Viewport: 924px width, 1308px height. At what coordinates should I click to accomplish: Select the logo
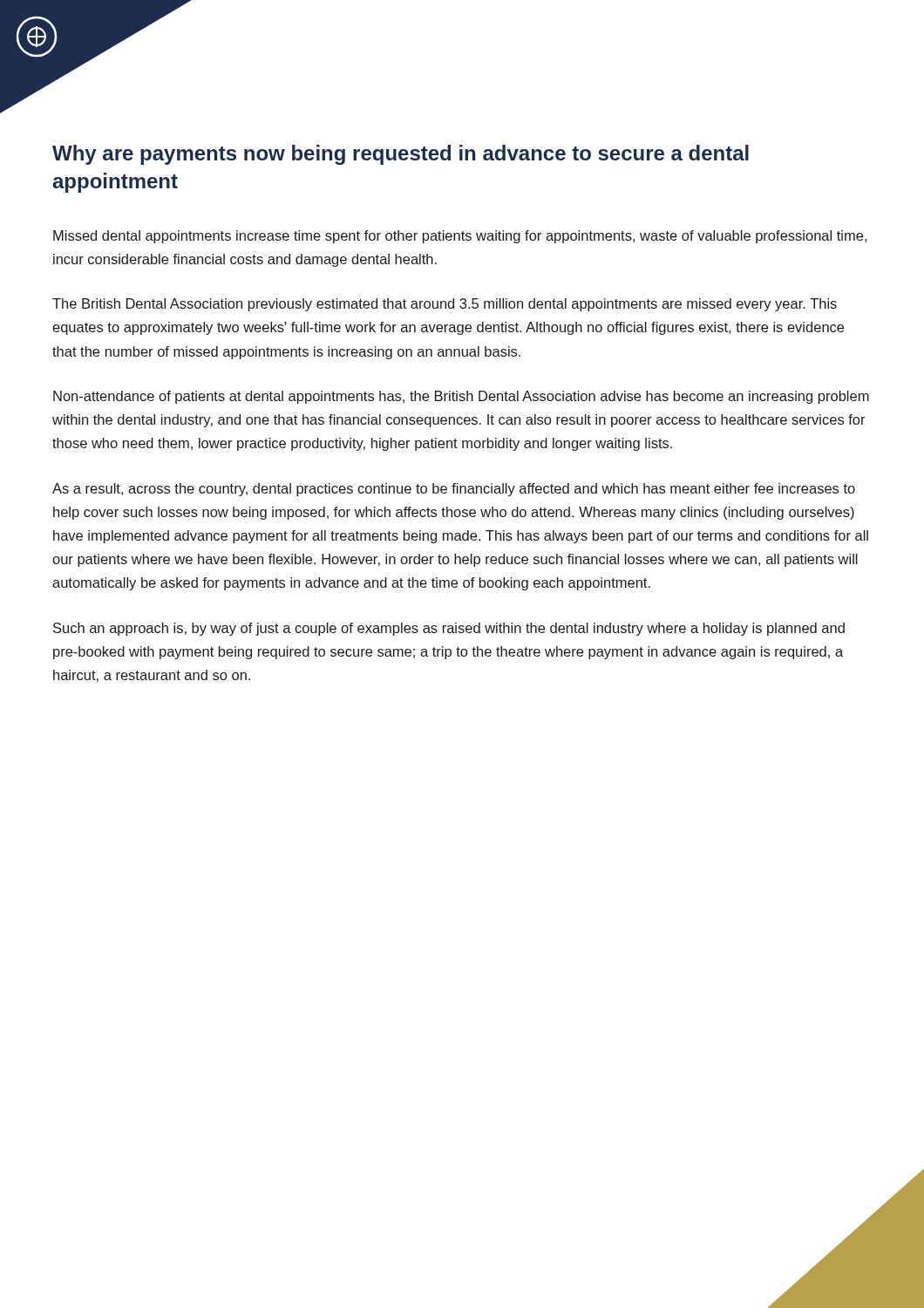click(37, 37)
